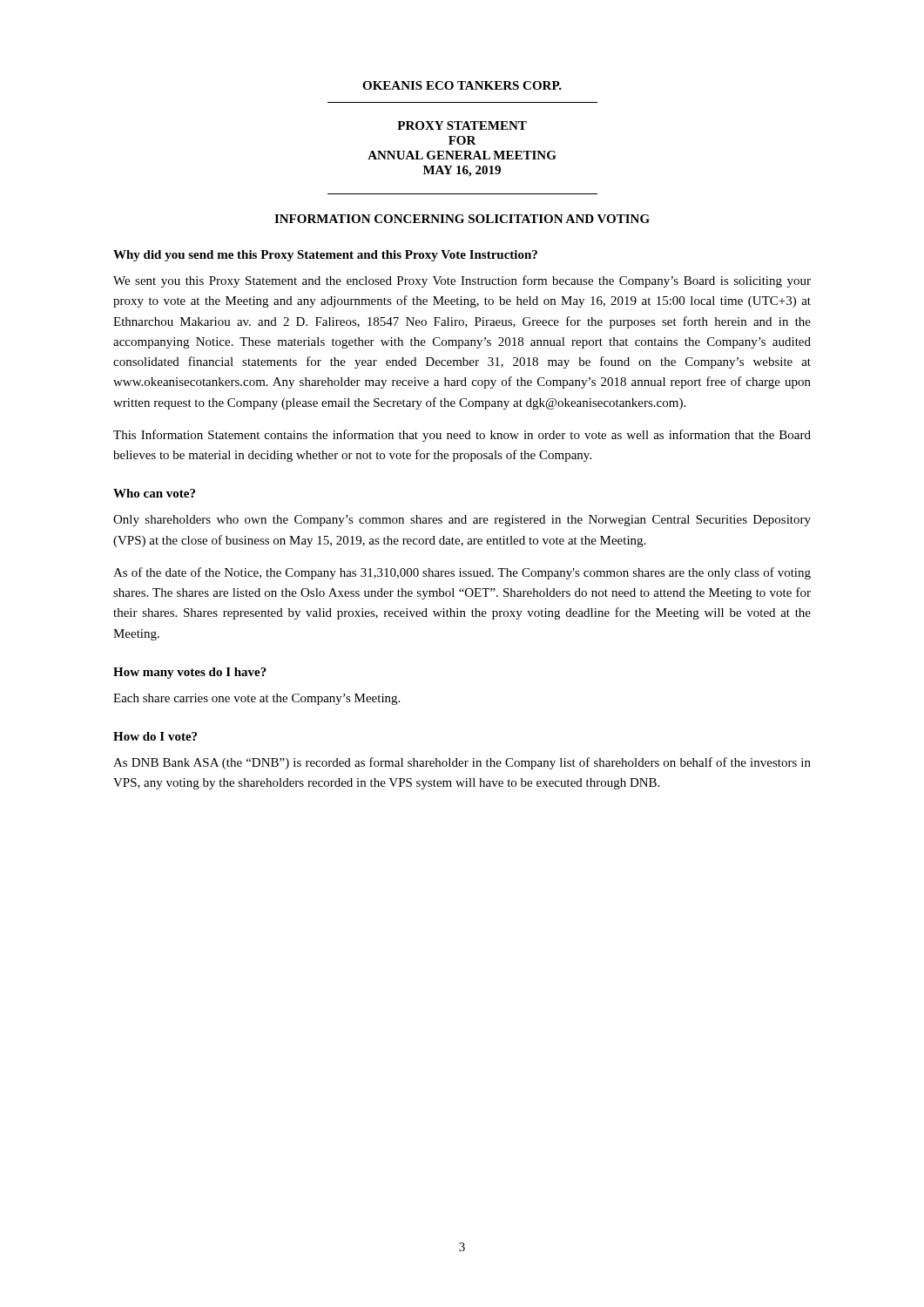This screenshot has width=924, height=1307.
Task: Find the text block containing "Each share carries one vote at the"
Action: [x=256, y=699]
